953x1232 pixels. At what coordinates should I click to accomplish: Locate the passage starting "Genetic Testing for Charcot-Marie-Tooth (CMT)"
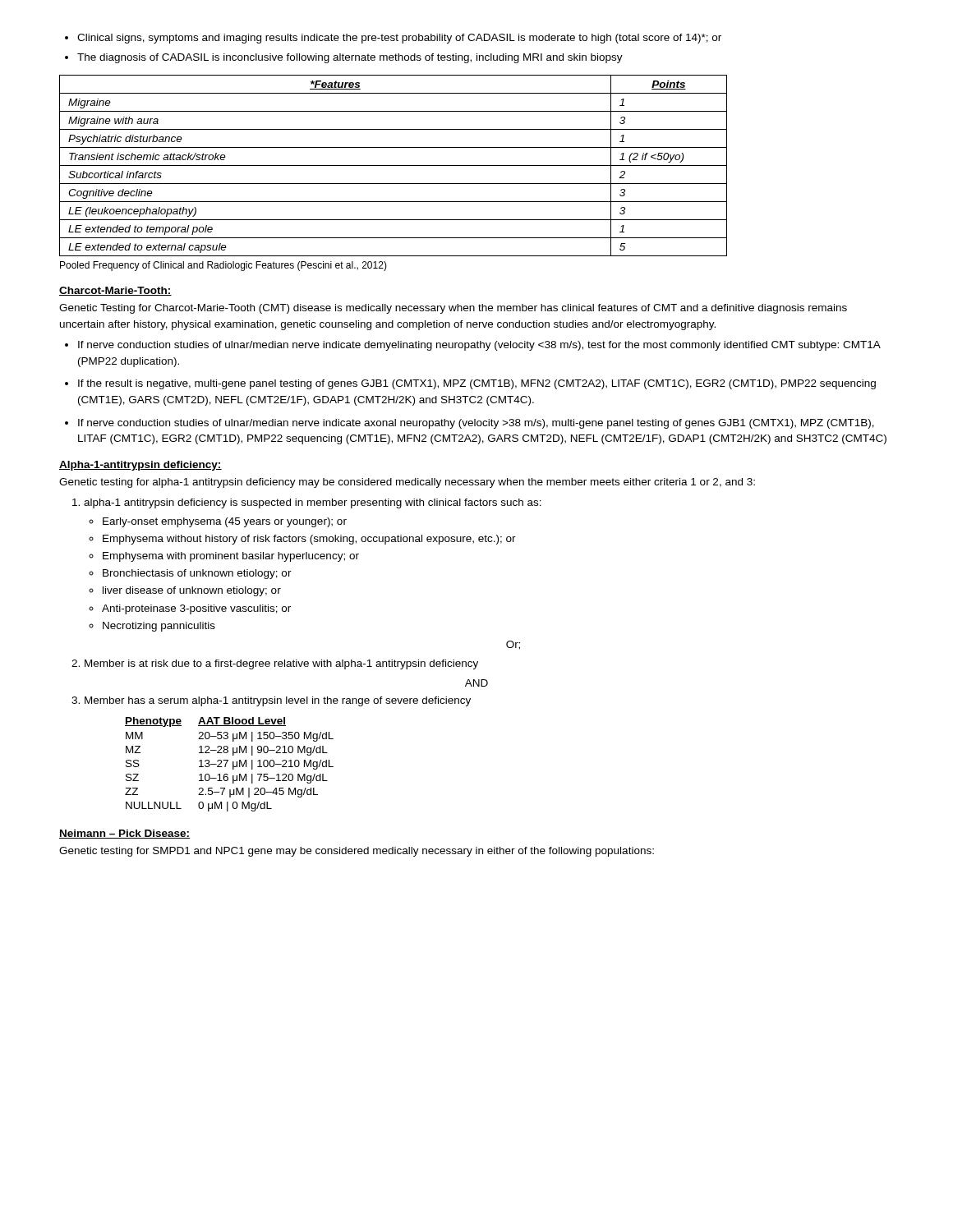(x=453, y=316)
